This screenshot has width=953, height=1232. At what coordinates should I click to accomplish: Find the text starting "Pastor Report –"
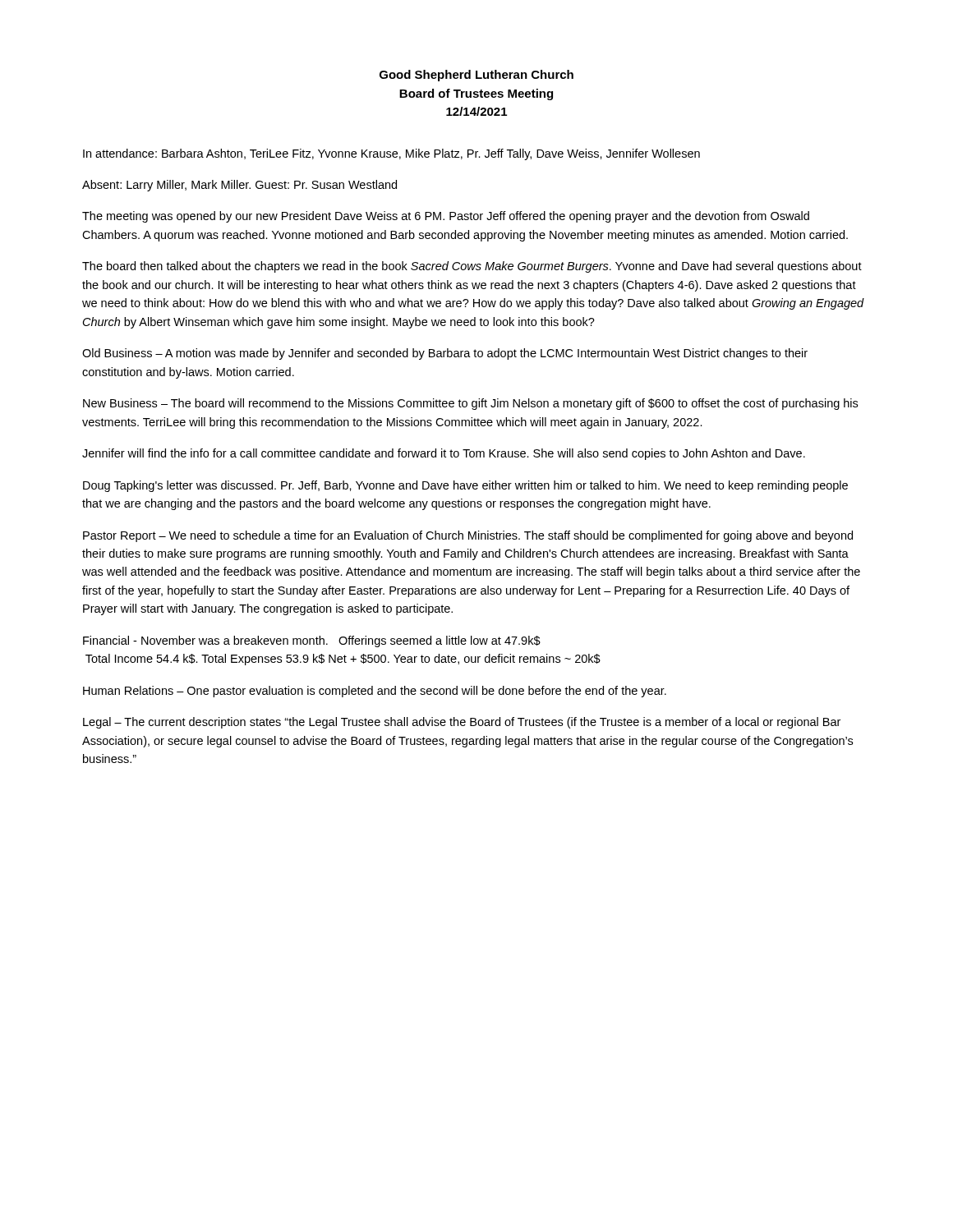tap(471, 572)
